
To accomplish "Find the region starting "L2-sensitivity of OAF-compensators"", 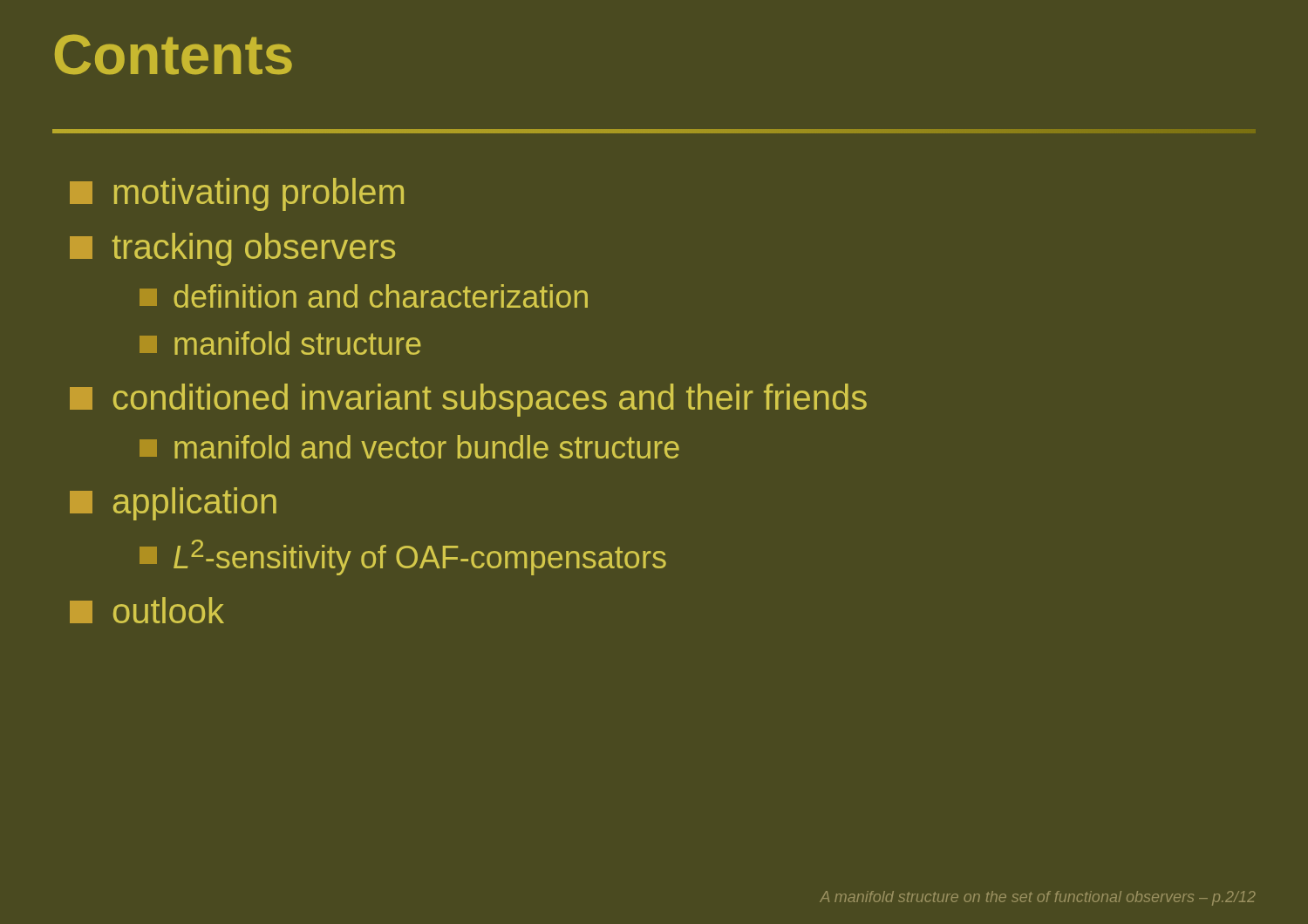I will [x=403, y=555].
